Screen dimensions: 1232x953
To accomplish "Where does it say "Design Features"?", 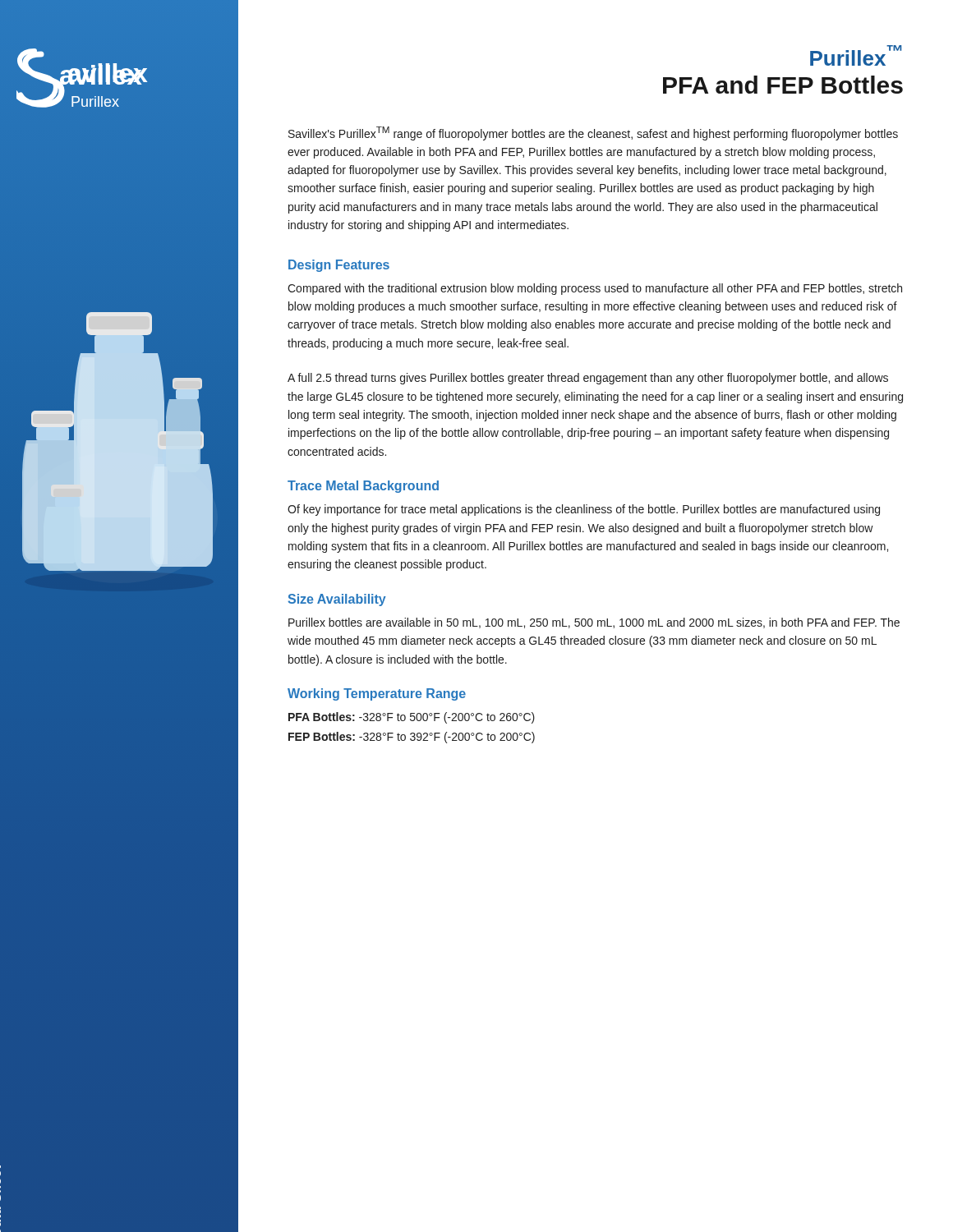I will (339, 265).
